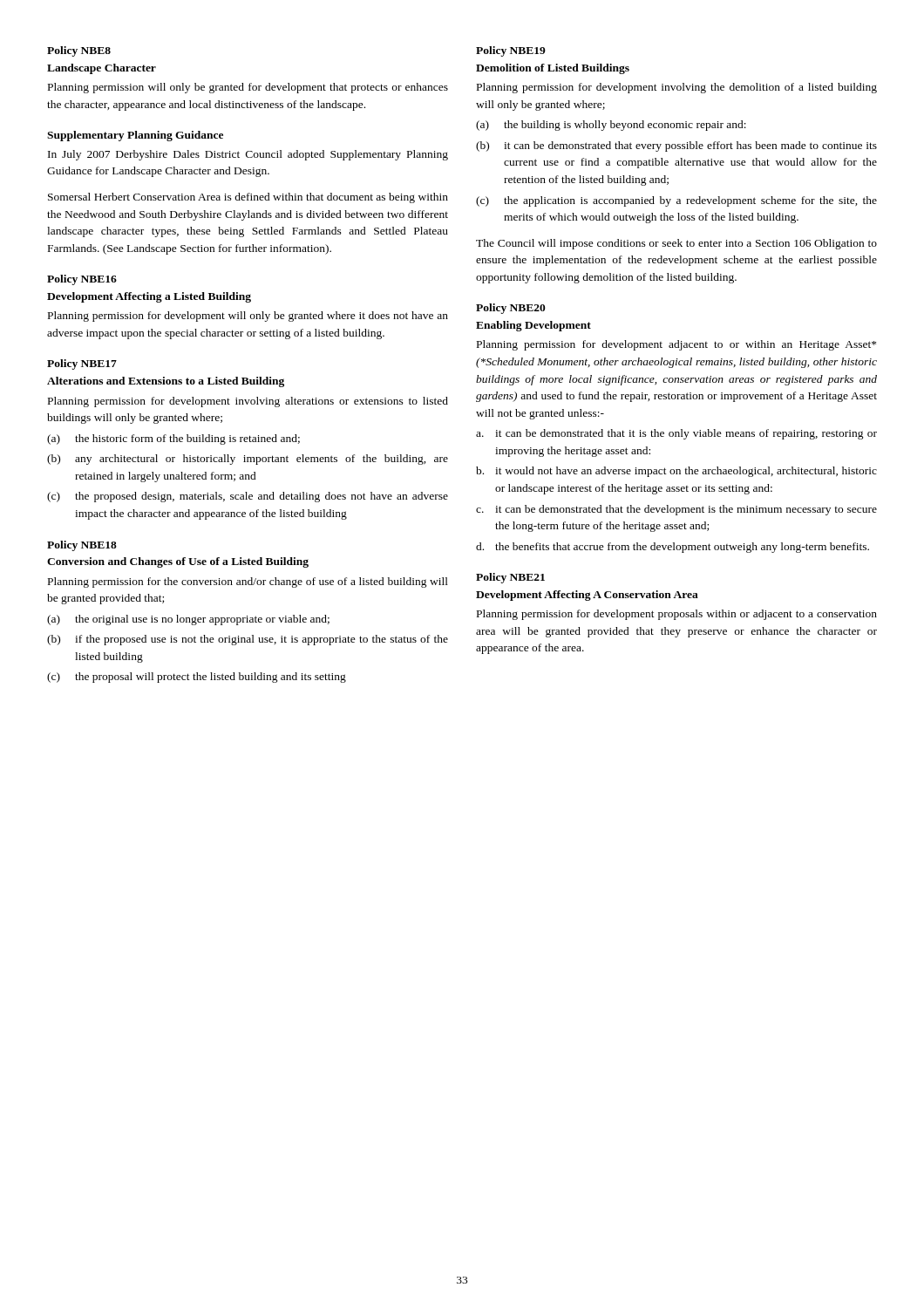Screen dimensions: 1308x924
Task: Locate the list item containing "(b) it can be demonstrated that every"
Action: [x=676, y=162]
